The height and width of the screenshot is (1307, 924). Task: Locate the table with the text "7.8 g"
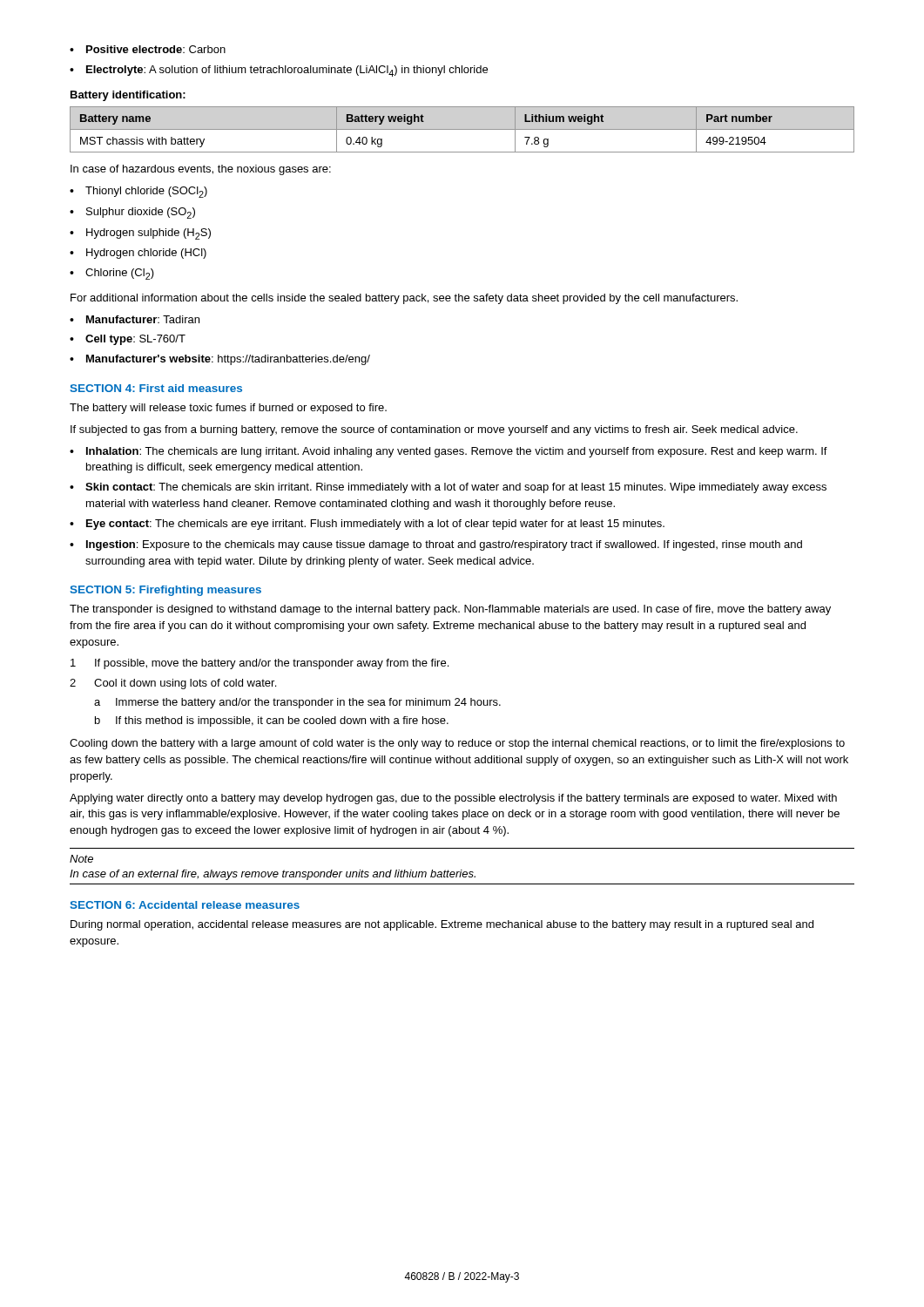pyautogui.click(x=462, y=130)
